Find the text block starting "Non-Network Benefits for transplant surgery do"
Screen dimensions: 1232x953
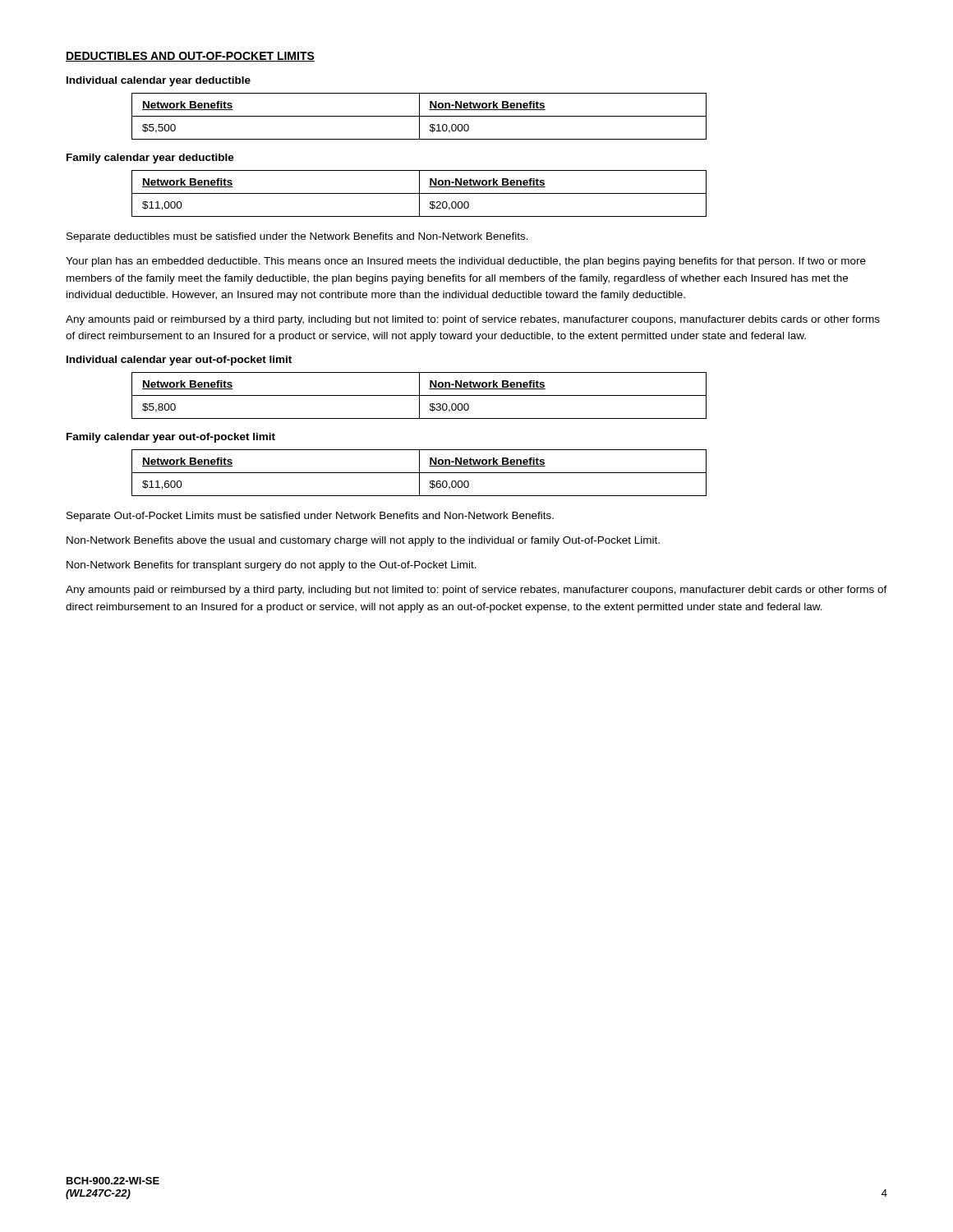coord(271,565)
